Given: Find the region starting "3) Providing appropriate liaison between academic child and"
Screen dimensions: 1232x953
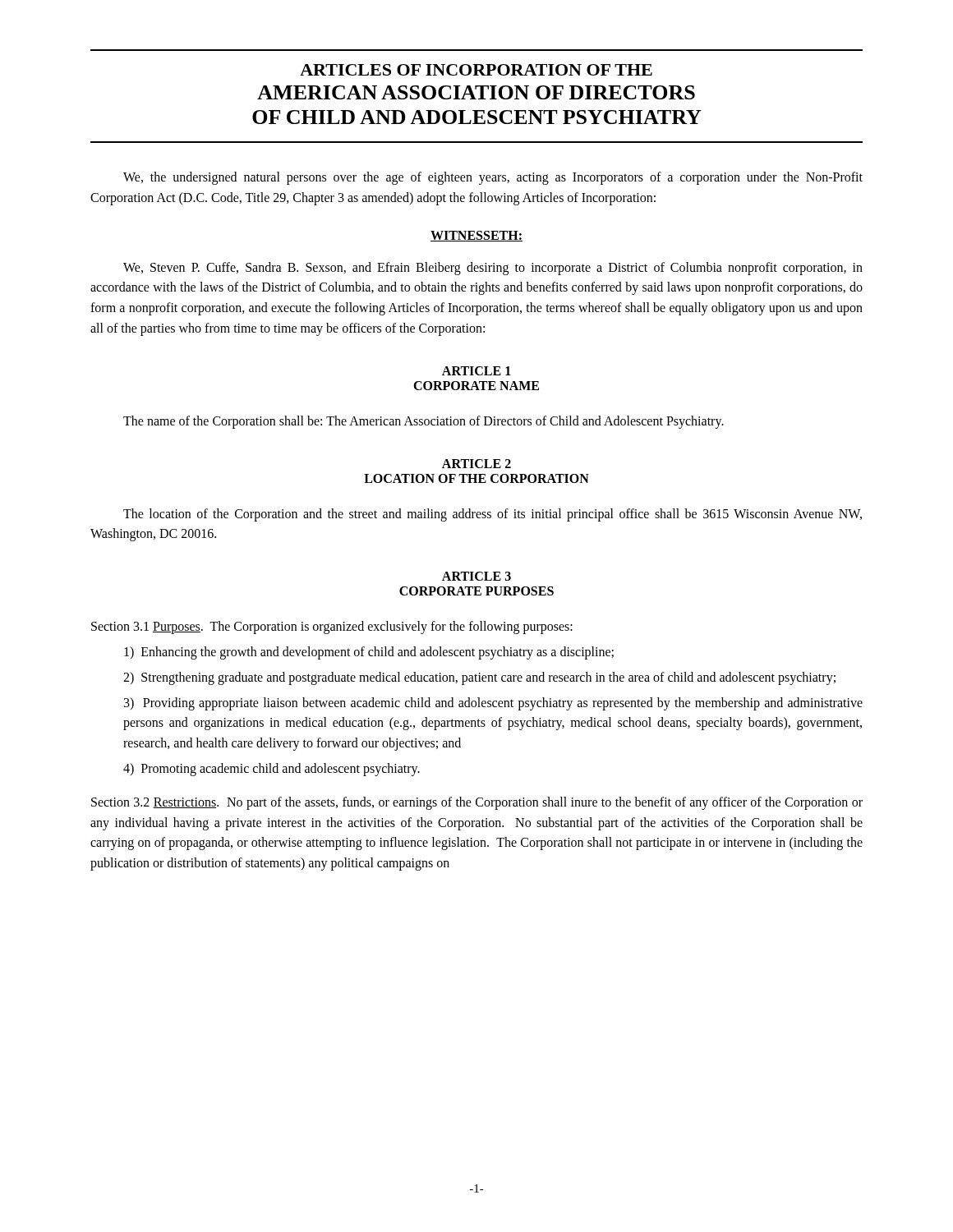Looking at the screenshot, I should 493,723.
